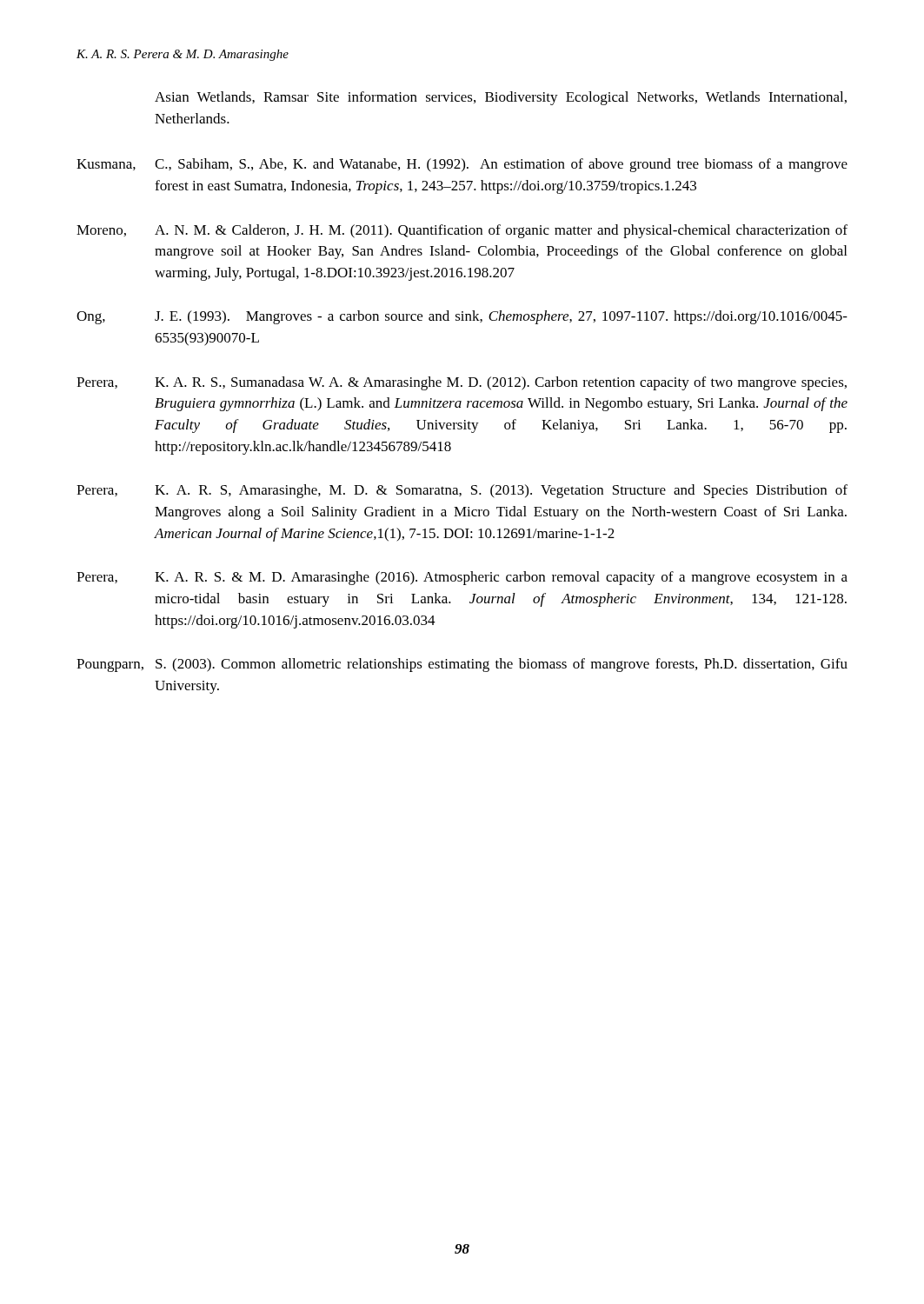This screenshot has width=924, height=1304.
Task: Locate the list item containing "Moreno, A. N."
Action: (462, 252)
